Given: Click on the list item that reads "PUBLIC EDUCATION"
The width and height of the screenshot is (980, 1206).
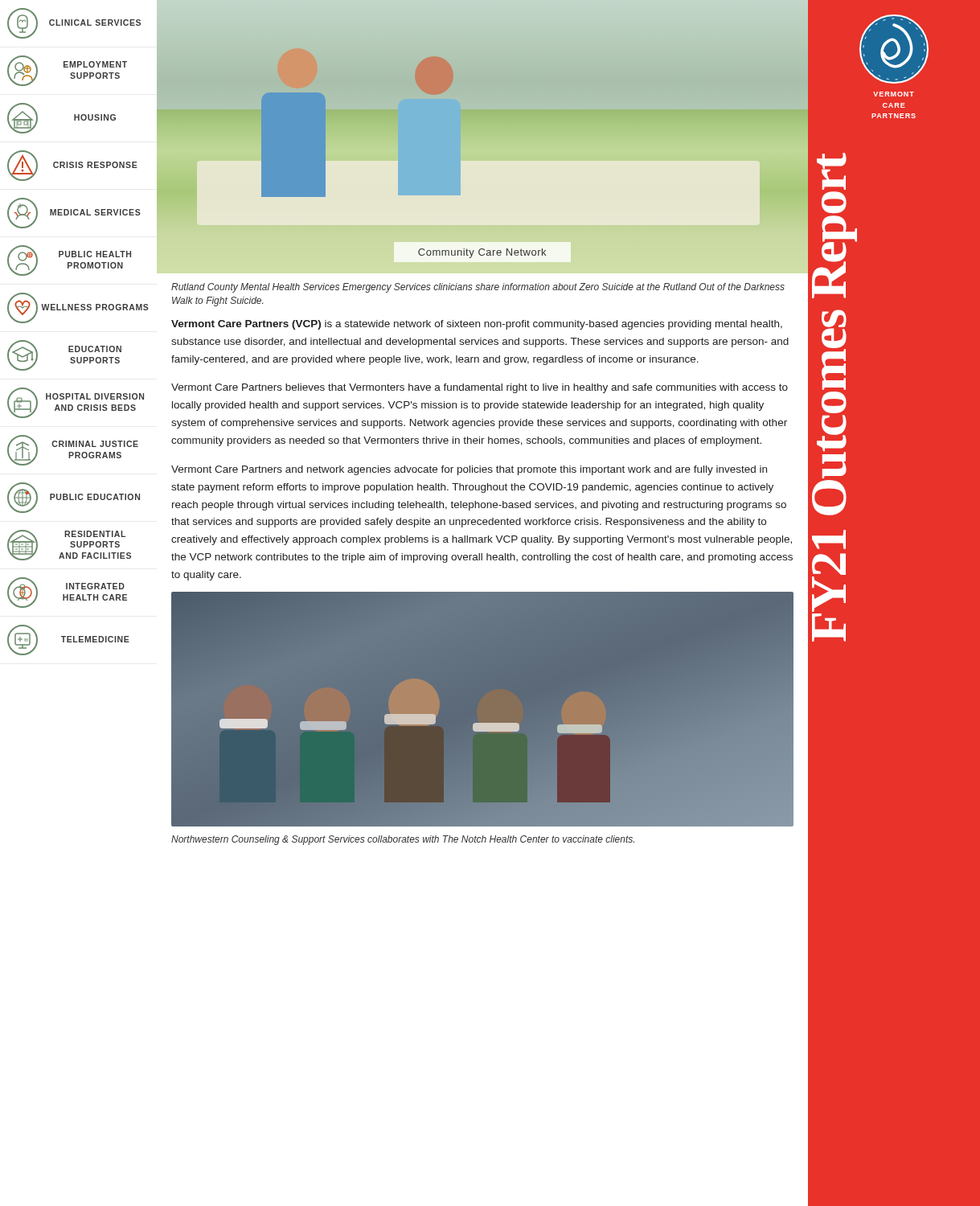Looking at the screenshot, I should tap(78, 498).
